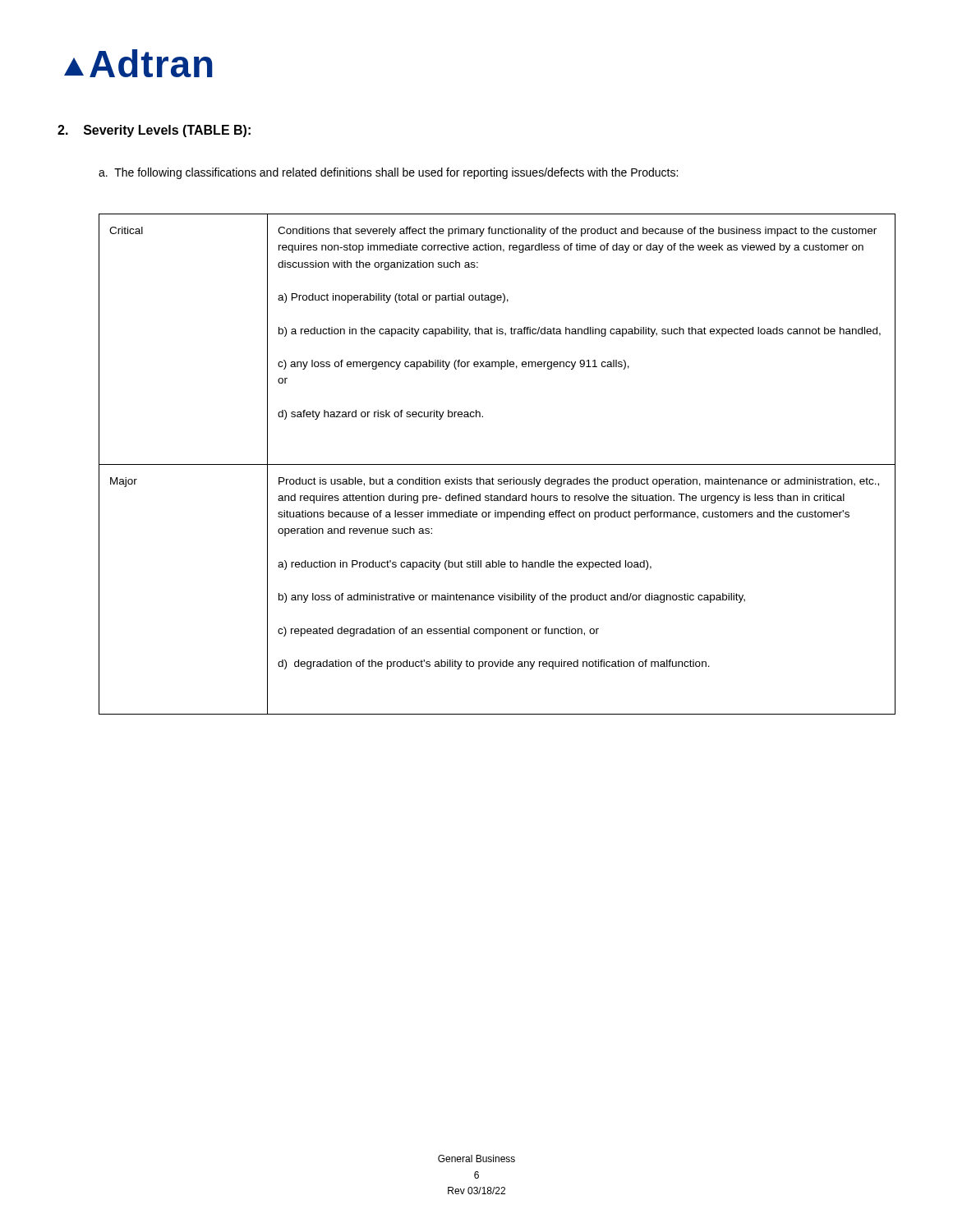Click a section header
This screenshot has width=953, height=1232.
155,131
